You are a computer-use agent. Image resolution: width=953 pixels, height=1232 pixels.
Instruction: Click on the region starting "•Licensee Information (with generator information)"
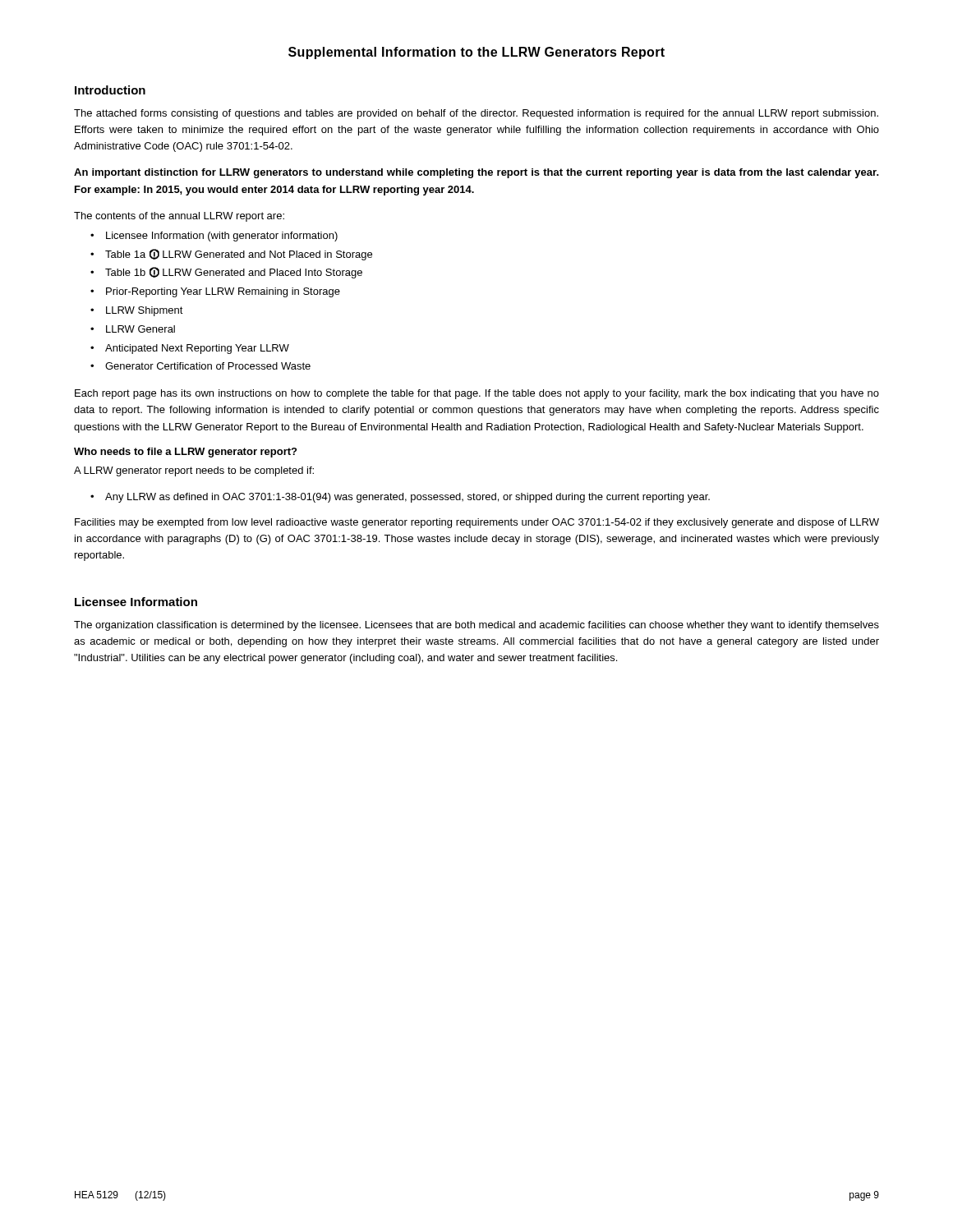pyautogui.click(x=214, y=236)
